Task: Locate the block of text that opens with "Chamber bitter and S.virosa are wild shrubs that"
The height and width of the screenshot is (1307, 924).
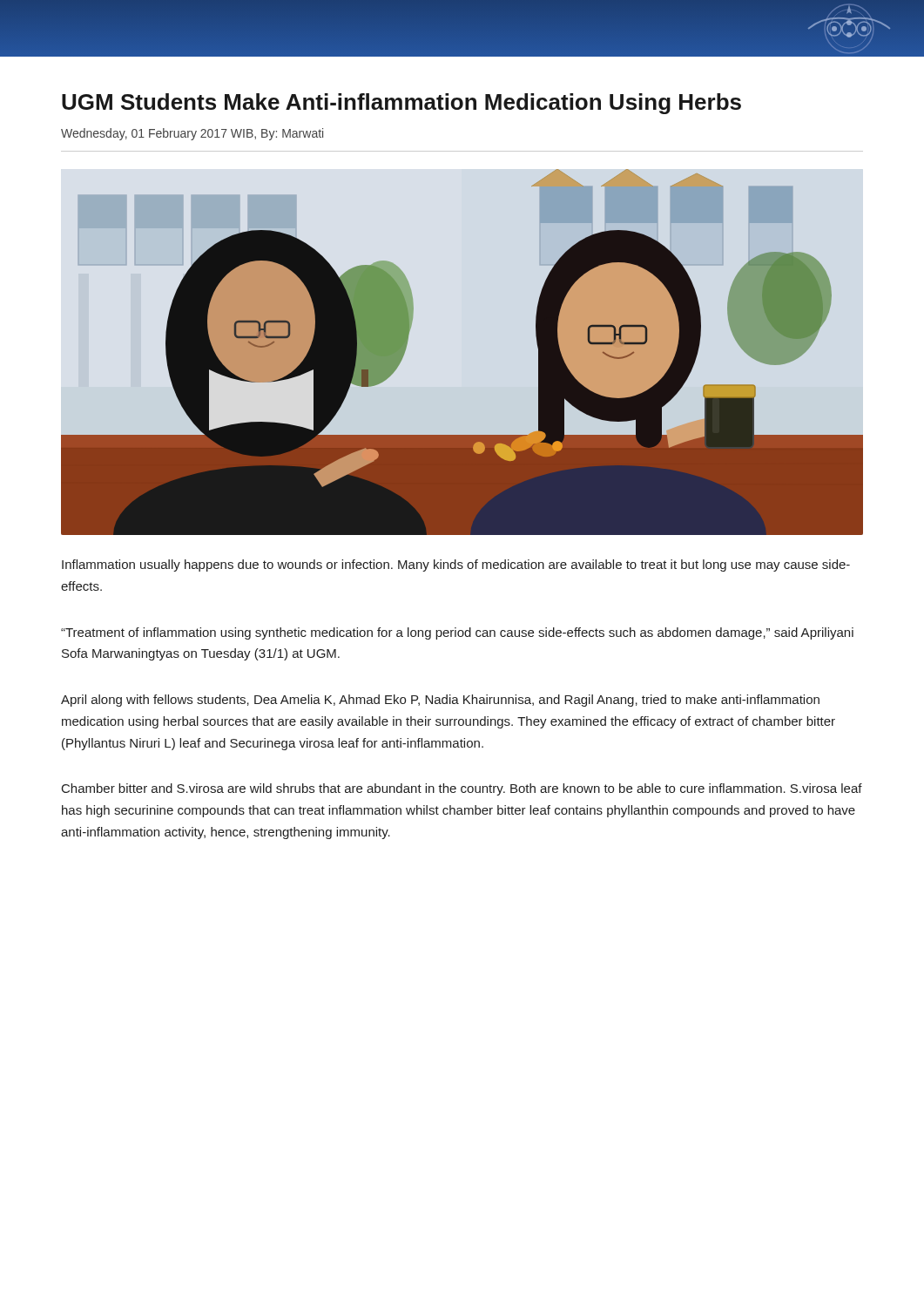Action: point(461,810)
